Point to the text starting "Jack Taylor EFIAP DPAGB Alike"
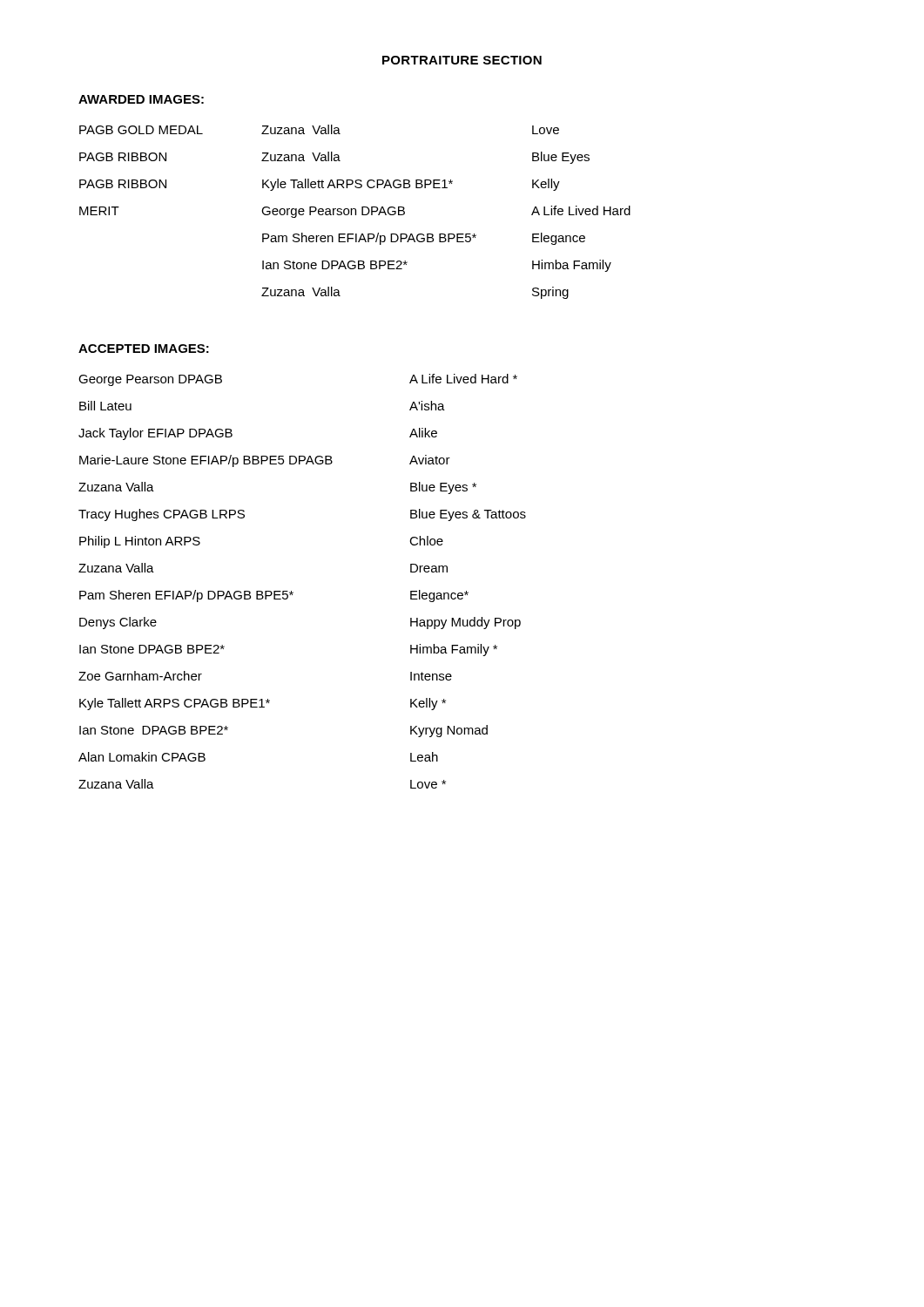Image resolution: width=924 pixels, height=1307 pixels. [x=152, y=433]
